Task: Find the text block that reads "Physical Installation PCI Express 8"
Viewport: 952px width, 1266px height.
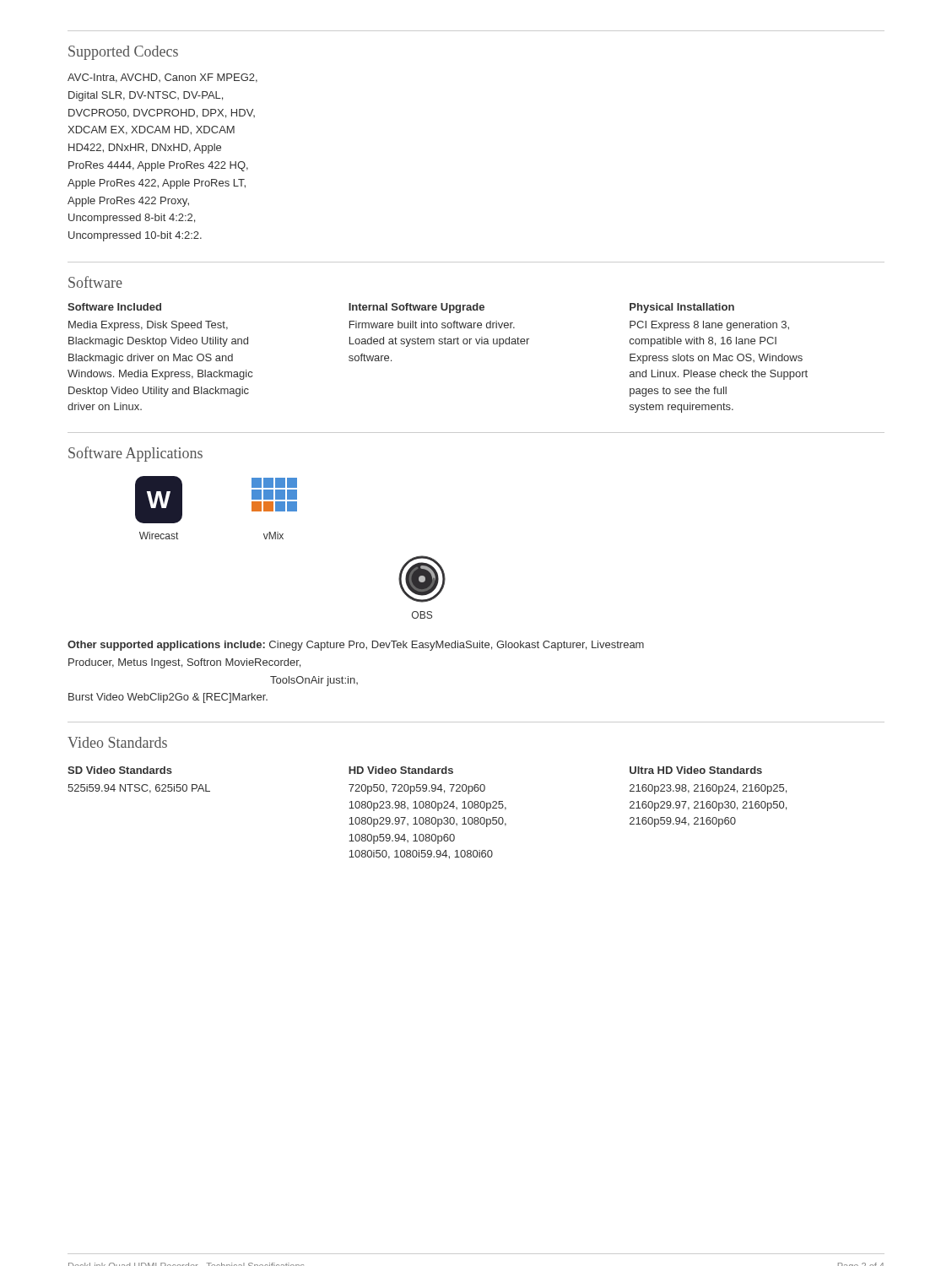Action: 757,358
